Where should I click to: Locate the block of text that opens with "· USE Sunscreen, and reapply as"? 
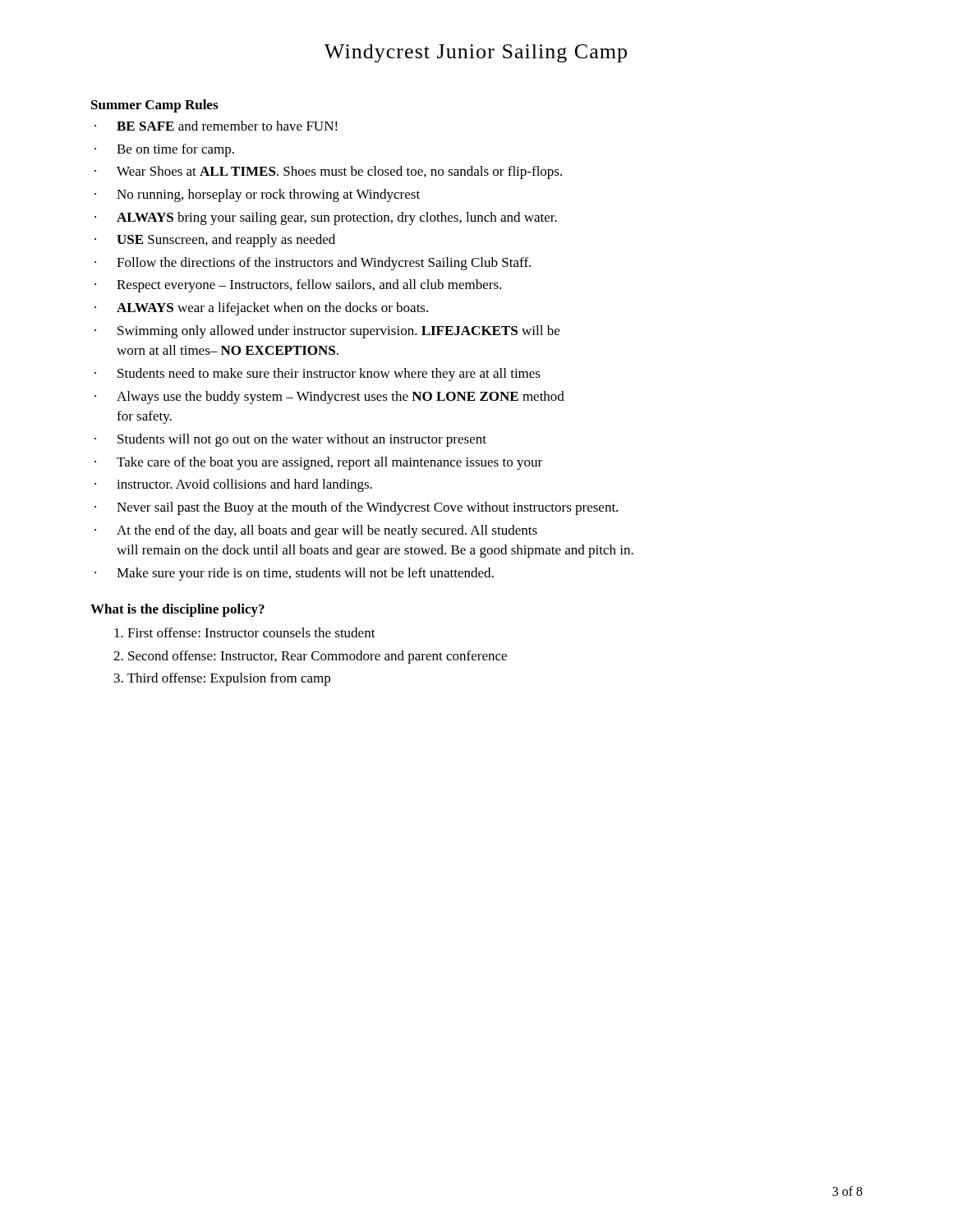point(215,241)
